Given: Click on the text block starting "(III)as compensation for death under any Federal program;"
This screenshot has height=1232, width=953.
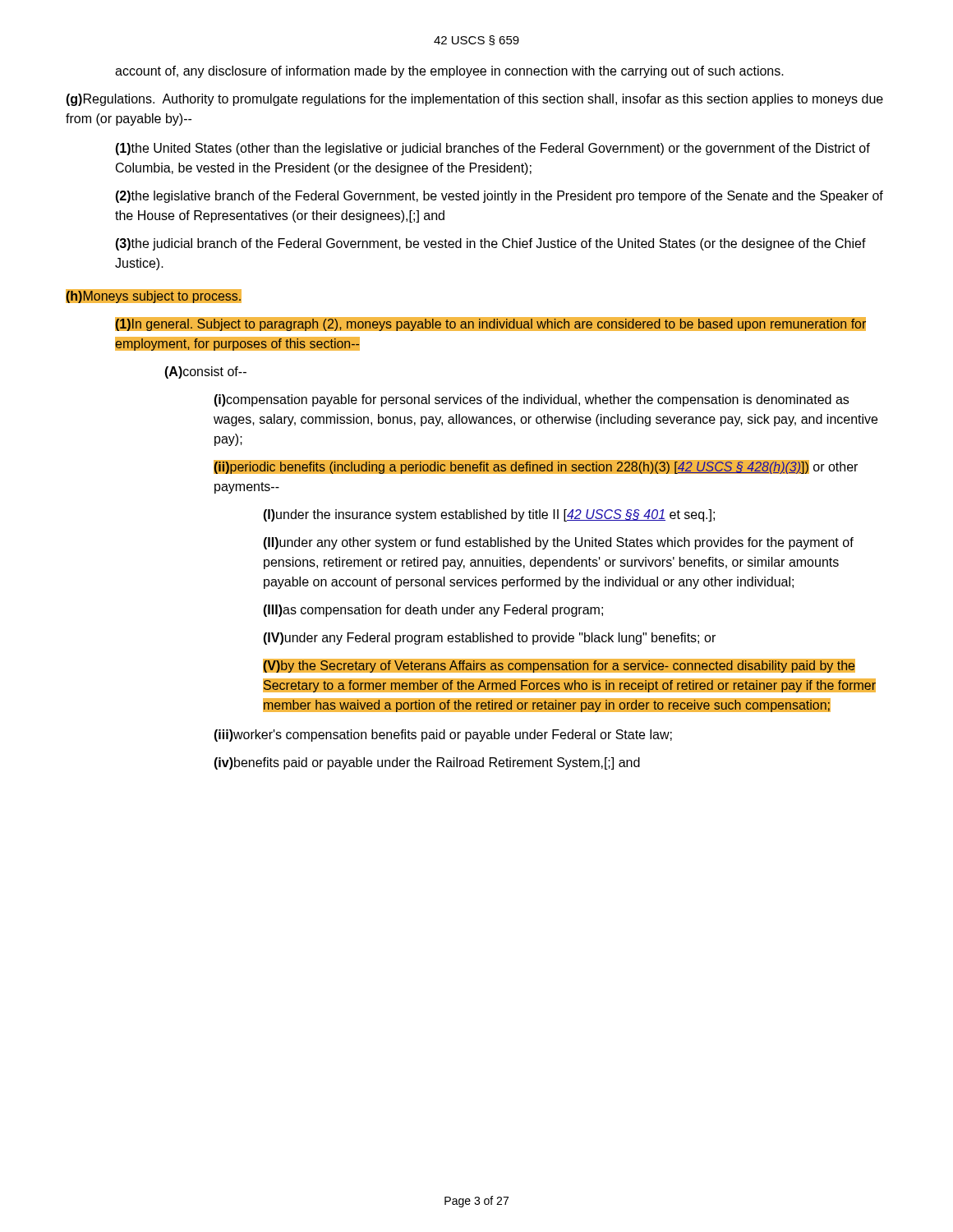Looking at the screenshot, I should [434, 610].
